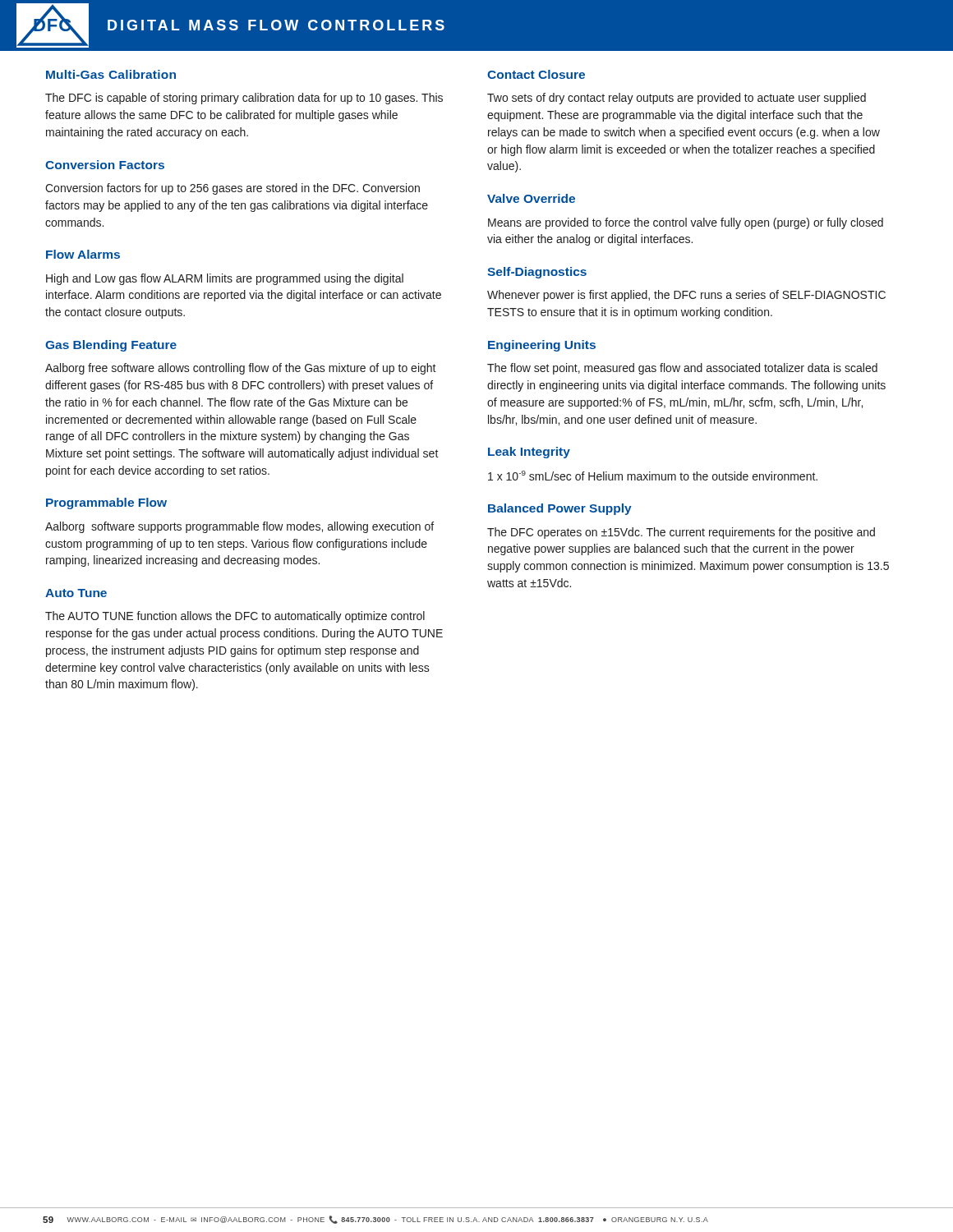Locate the region starting "The DFC operates on ±15Vdc. The current"
The image size is (953, 1232).
(688, 557)
